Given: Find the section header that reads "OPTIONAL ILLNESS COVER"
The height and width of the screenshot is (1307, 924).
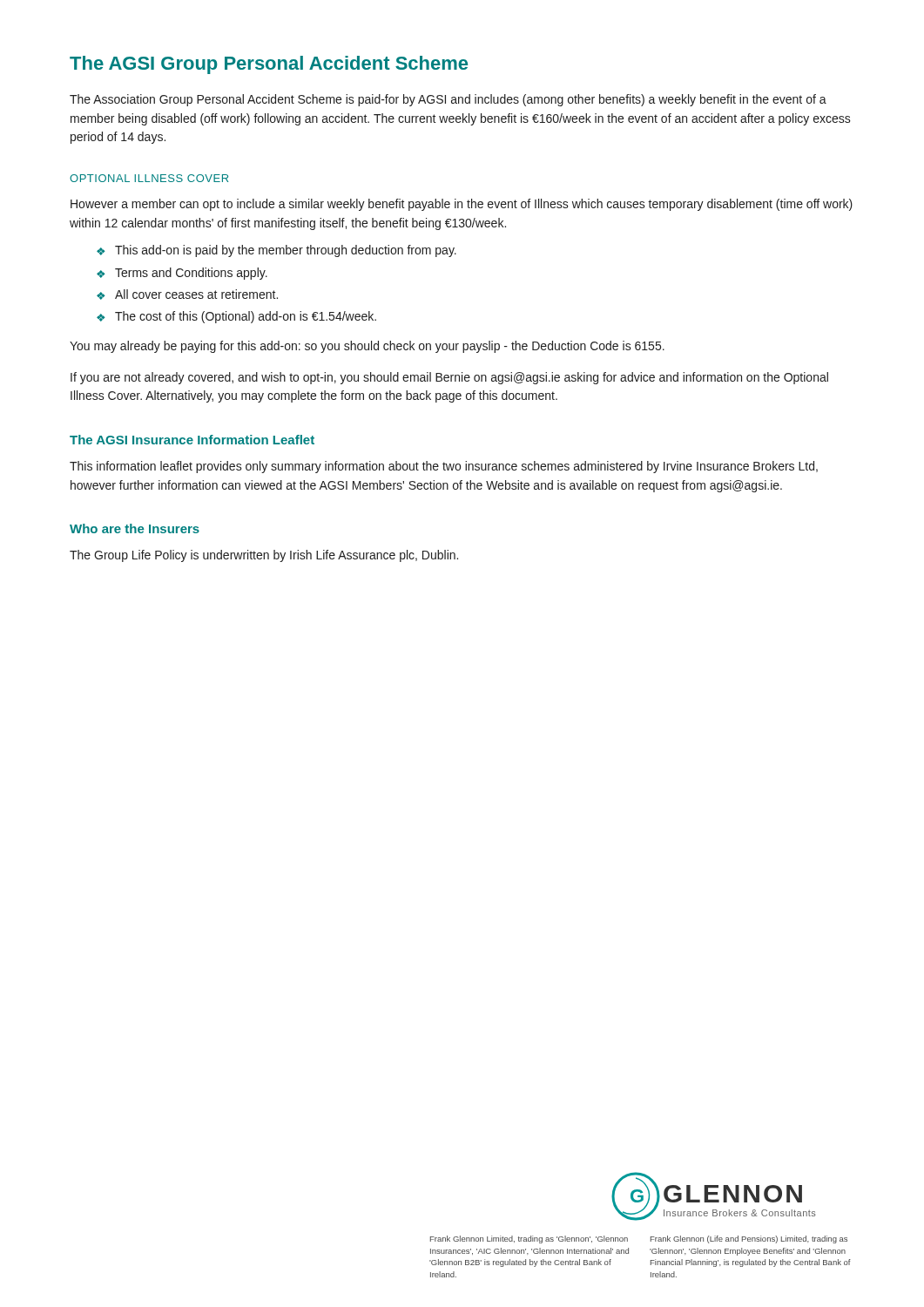Looking at the screenshot, I should point(150,178).
